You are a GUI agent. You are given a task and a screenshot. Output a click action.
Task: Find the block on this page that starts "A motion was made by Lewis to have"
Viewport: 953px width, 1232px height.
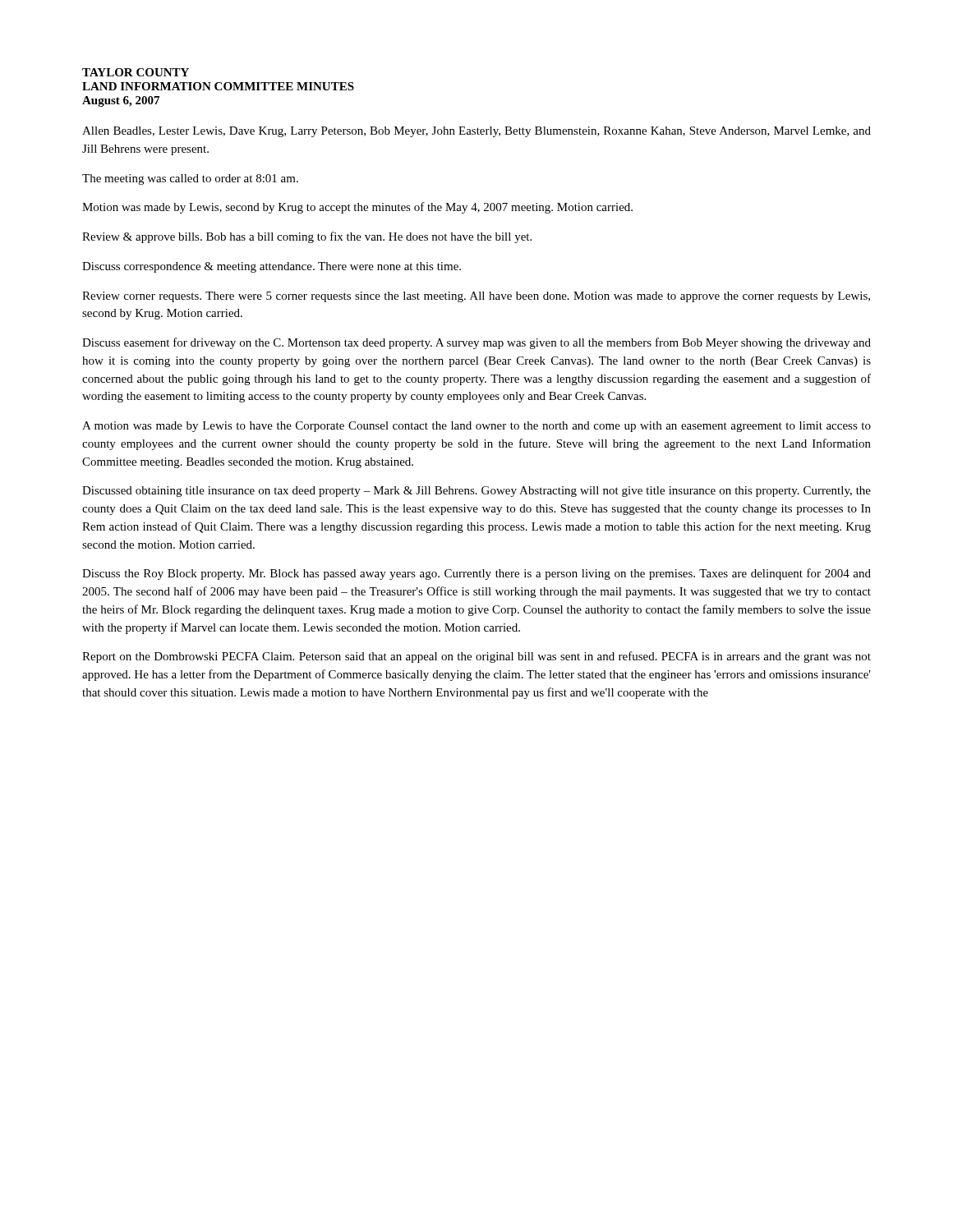[476, 444]
